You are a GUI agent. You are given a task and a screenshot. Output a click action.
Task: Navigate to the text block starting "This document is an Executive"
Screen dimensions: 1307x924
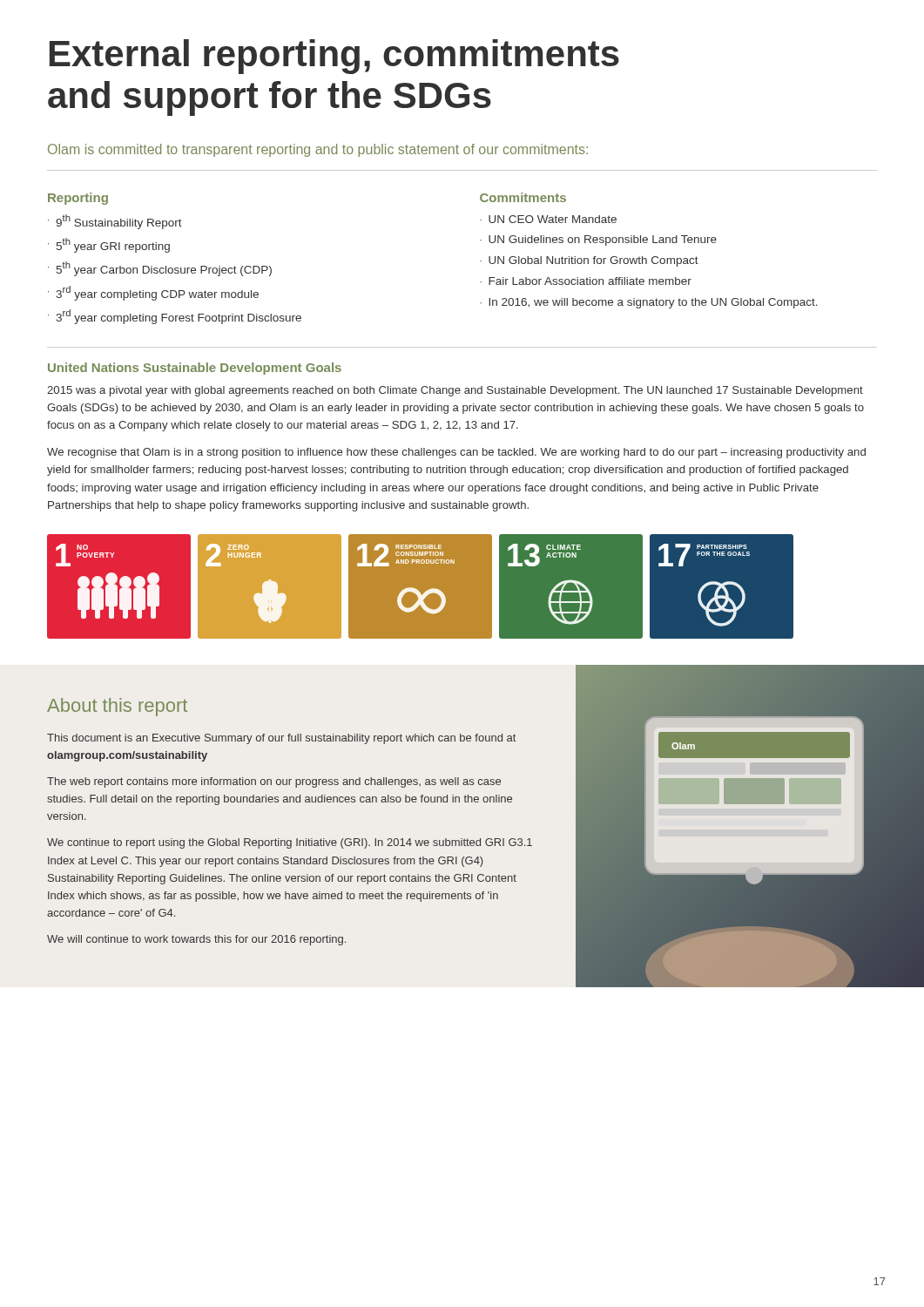tap(281, 746)
